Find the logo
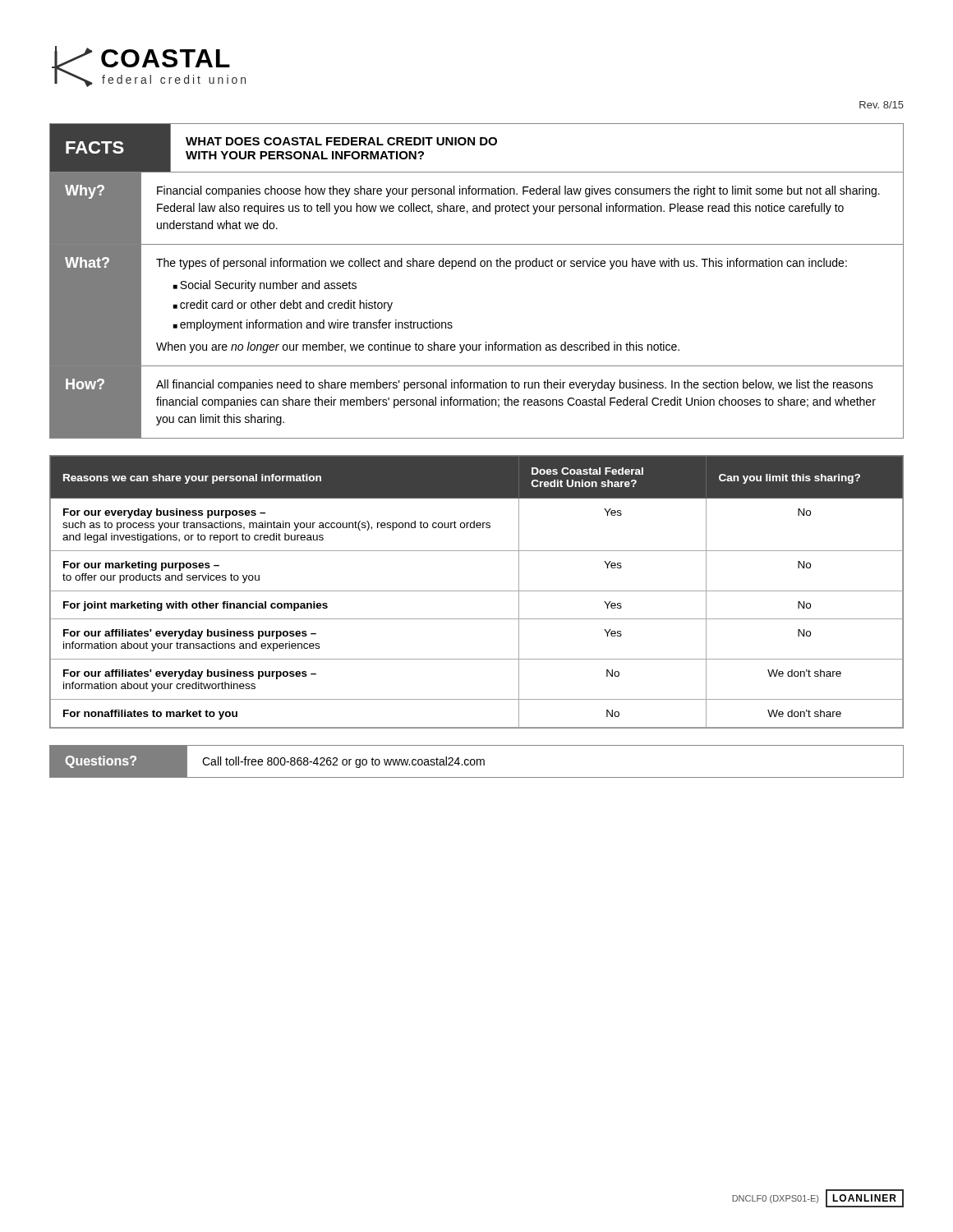953x1232 pixels. [476, 66]
